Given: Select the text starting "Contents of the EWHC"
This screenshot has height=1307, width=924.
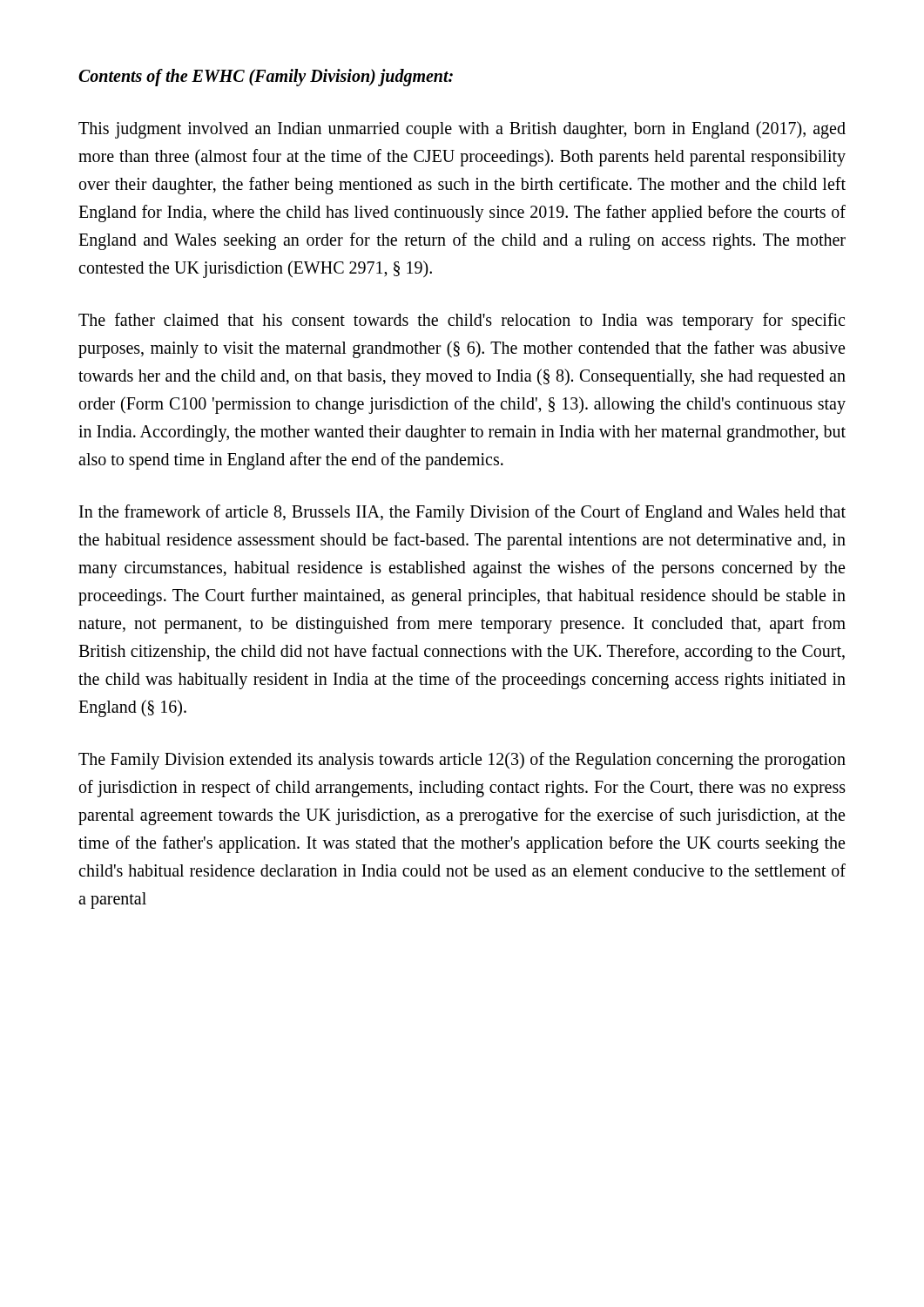Looking at the screenshot, I should pos(266,76).
